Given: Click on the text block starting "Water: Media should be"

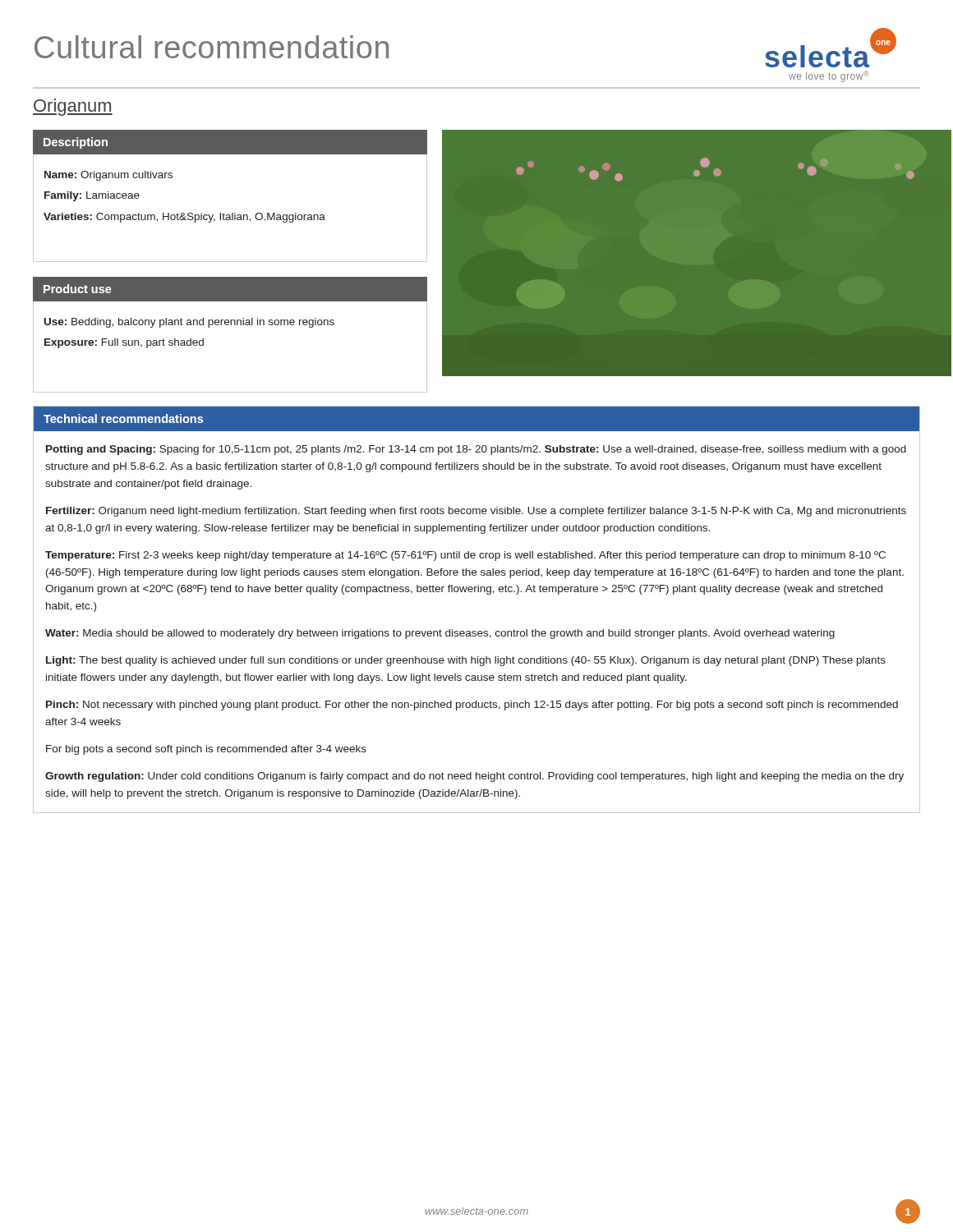Looking at the screenshot, I should click(440, 633).
